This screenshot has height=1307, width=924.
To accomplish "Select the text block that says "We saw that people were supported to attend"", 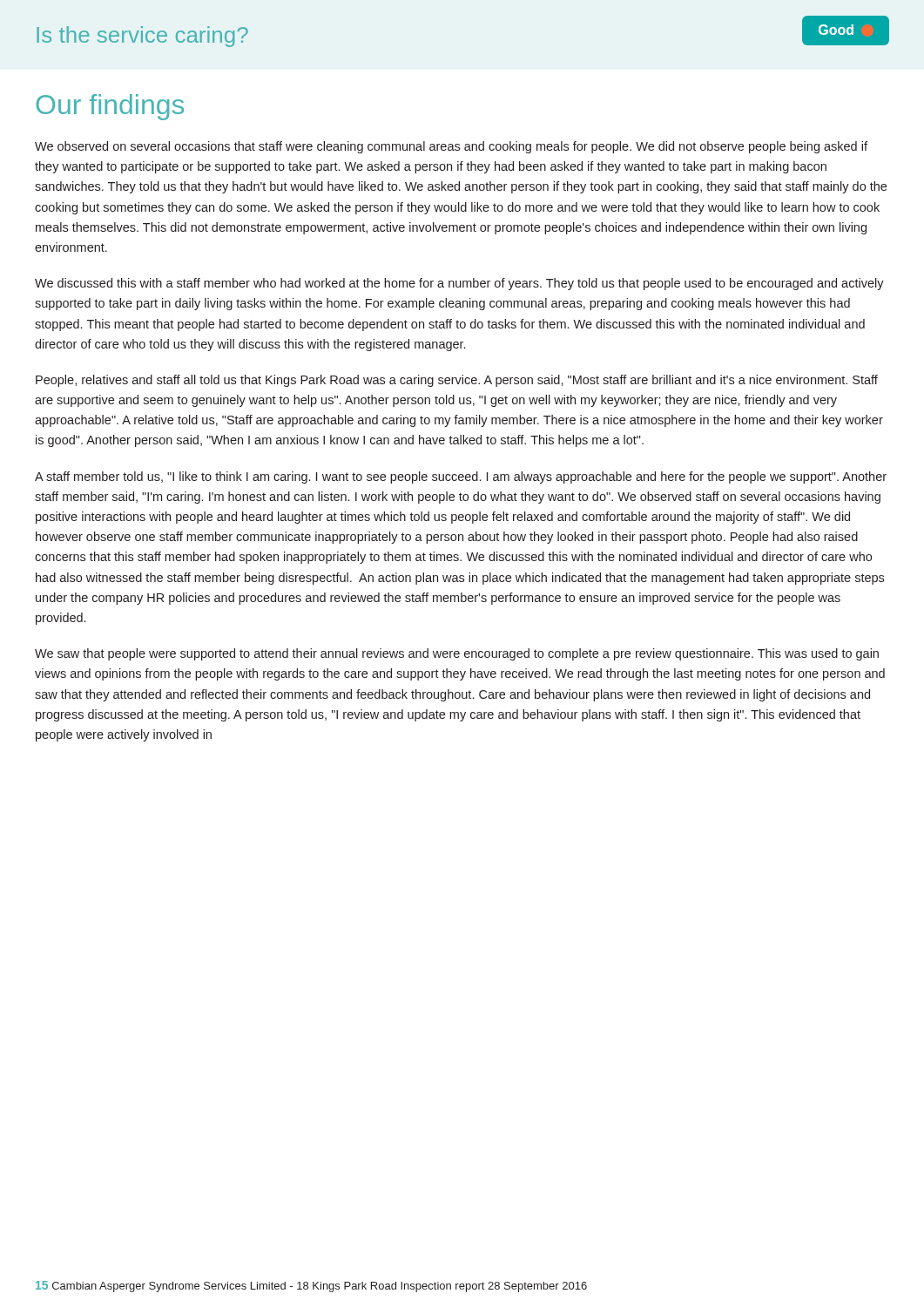I will (x=460, y=694).
